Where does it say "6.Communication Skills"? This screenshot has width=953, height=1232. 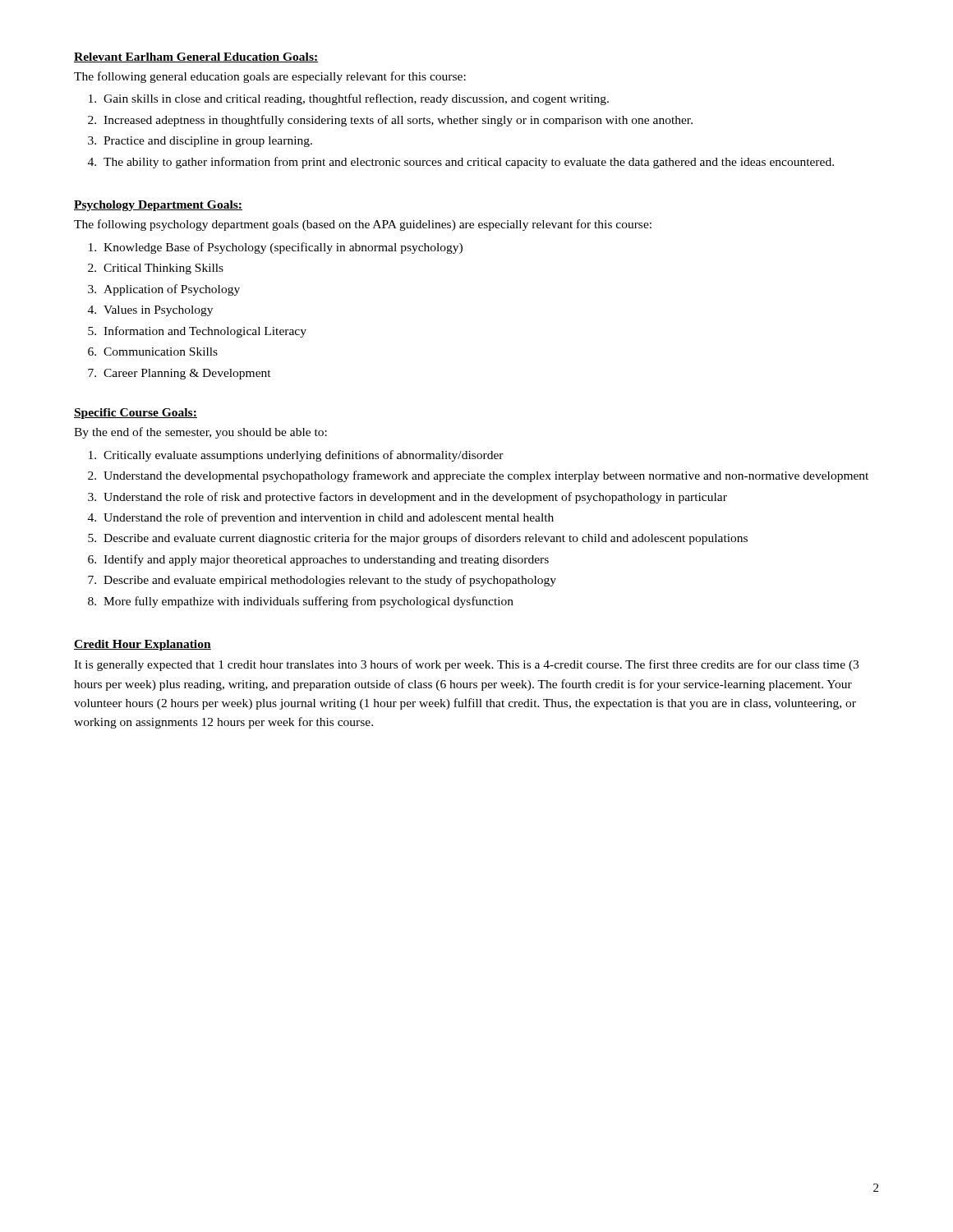153,352
